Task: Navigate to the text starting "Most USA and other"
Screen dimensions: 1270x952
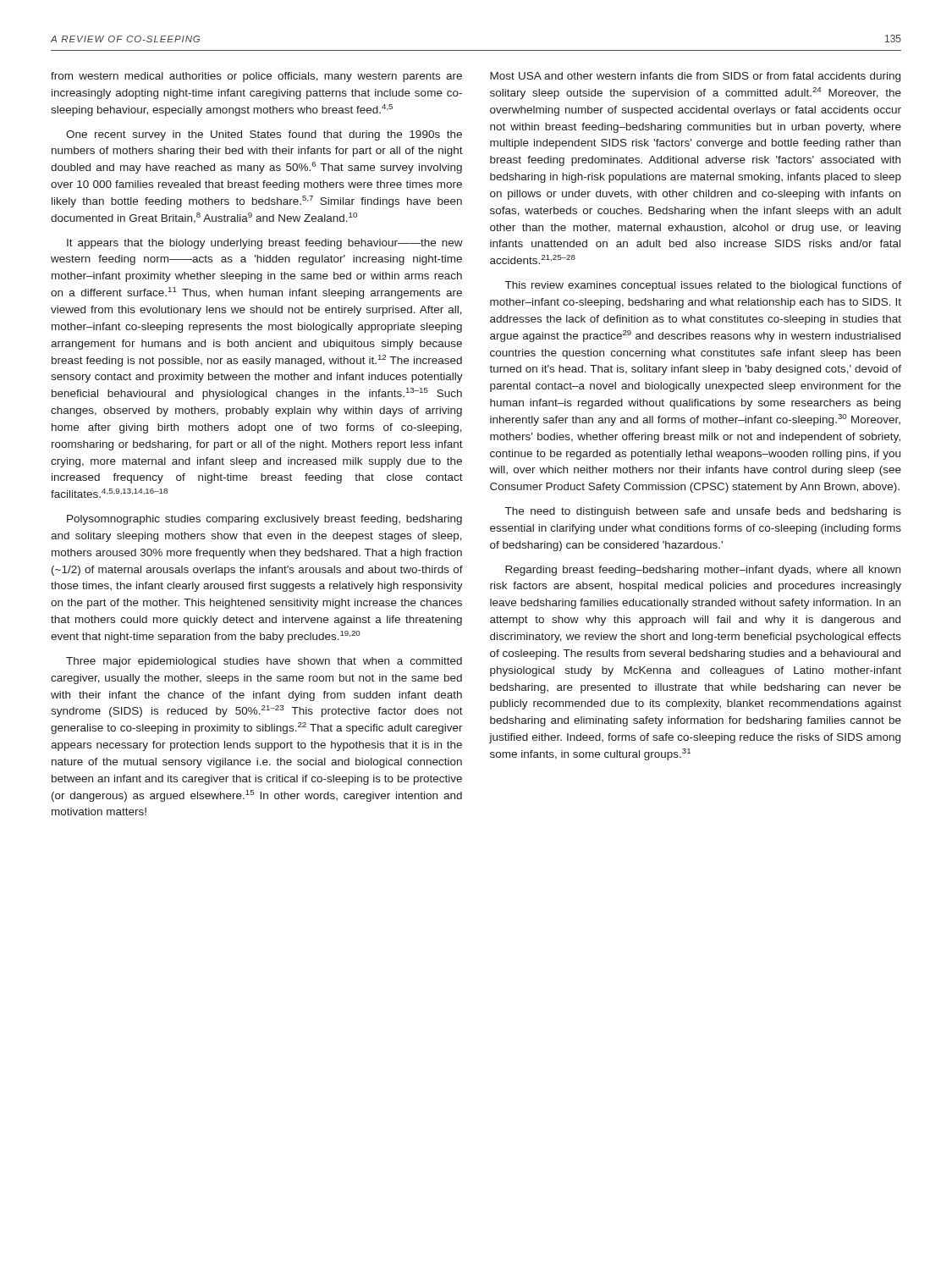Action: [695, 415]
